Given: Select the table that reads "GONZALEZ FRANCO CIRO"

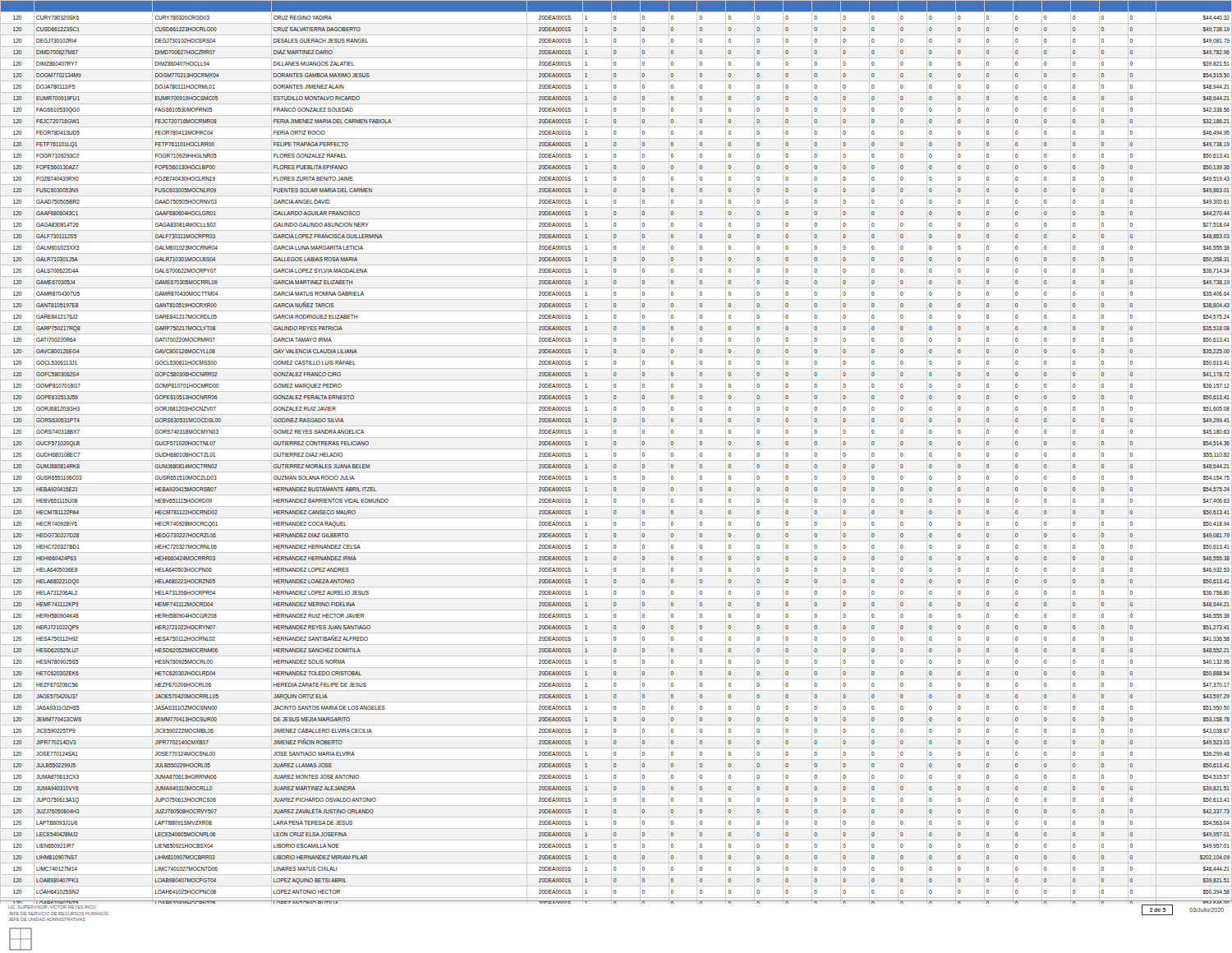Looking at the screenshot, I should click(616, 452).
